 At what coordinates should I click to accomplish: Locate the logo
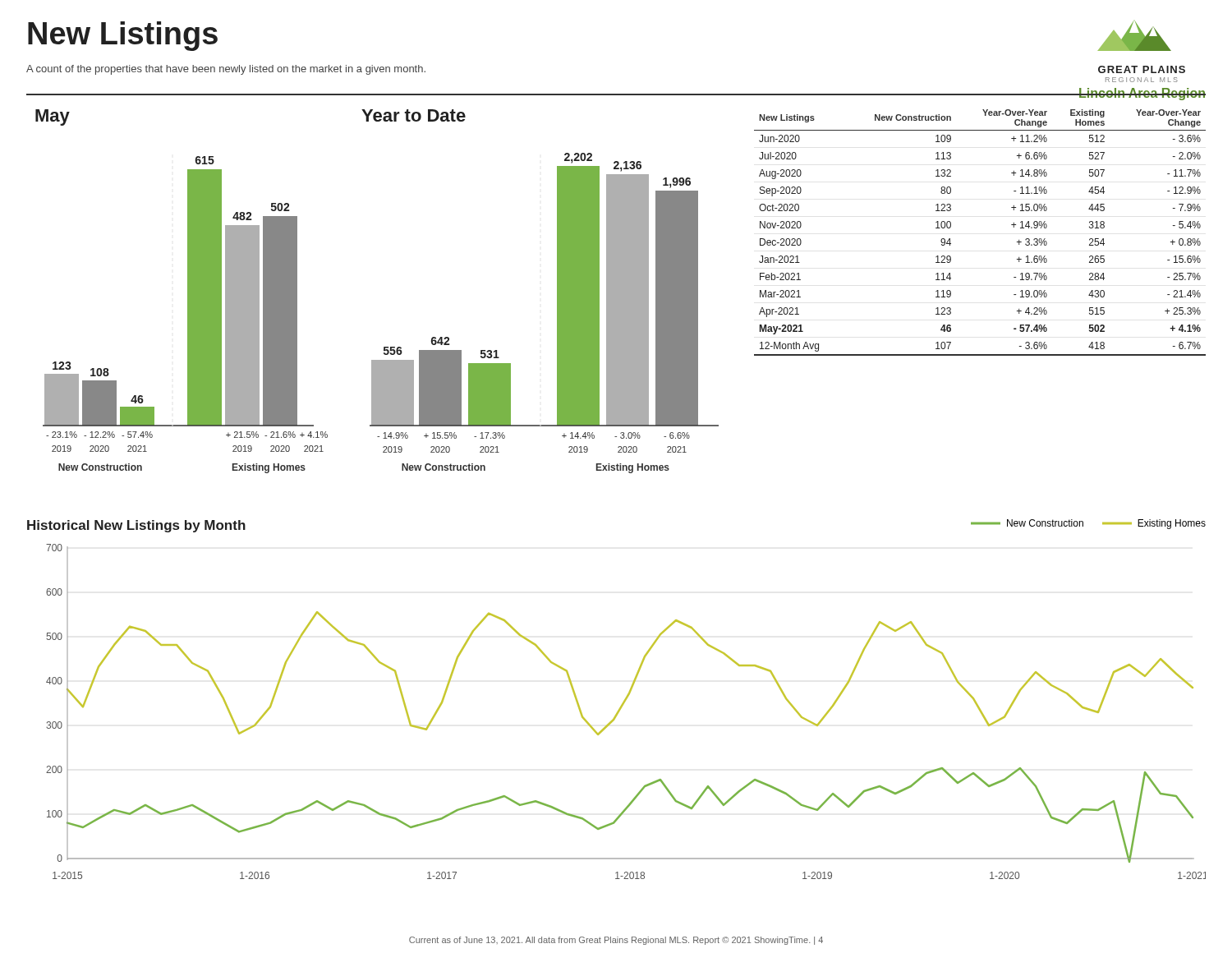[x=1142, y=56]
